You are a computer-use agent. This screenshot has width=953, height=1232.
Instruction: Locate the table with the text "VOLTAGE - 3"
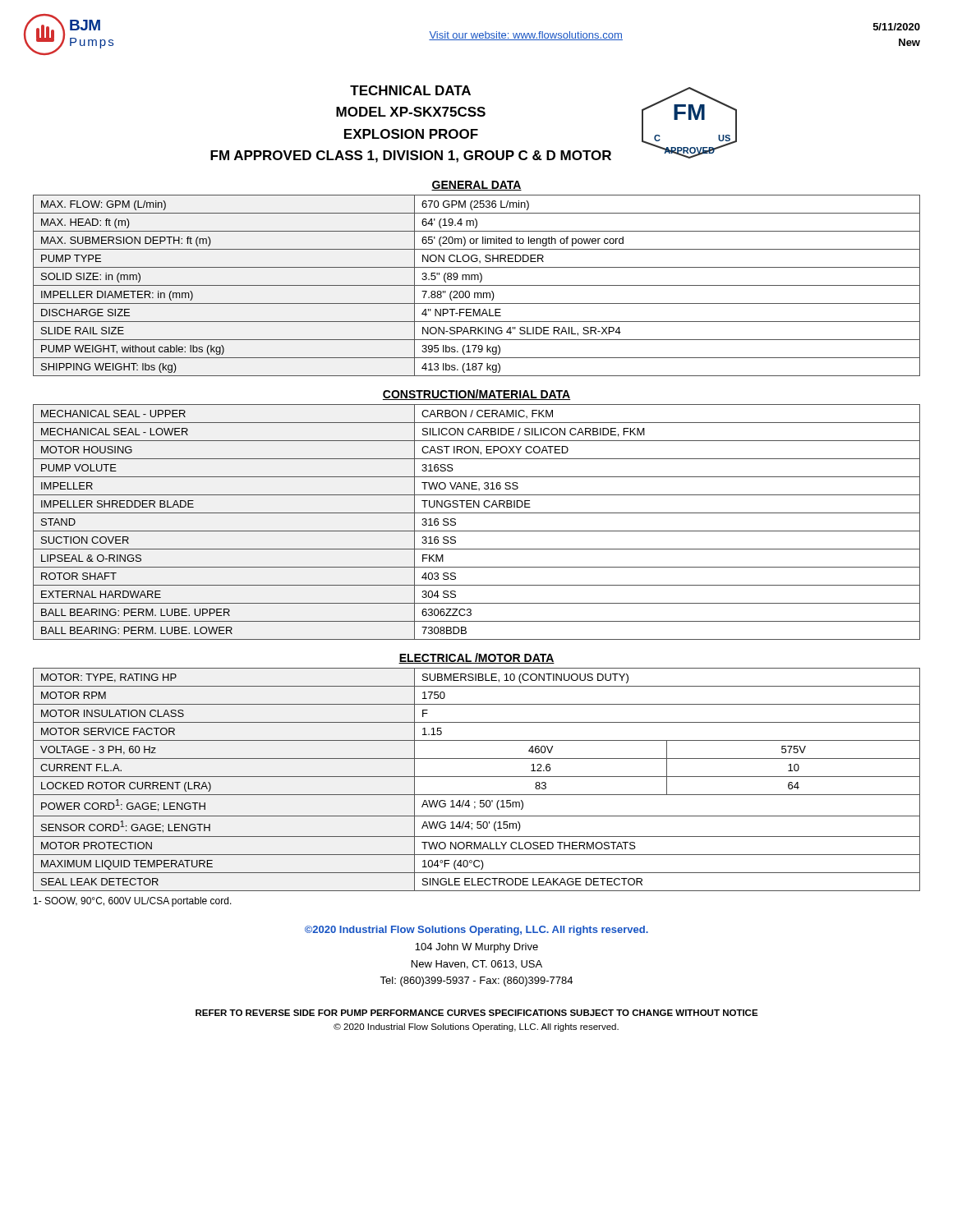[x=476, y=780]
